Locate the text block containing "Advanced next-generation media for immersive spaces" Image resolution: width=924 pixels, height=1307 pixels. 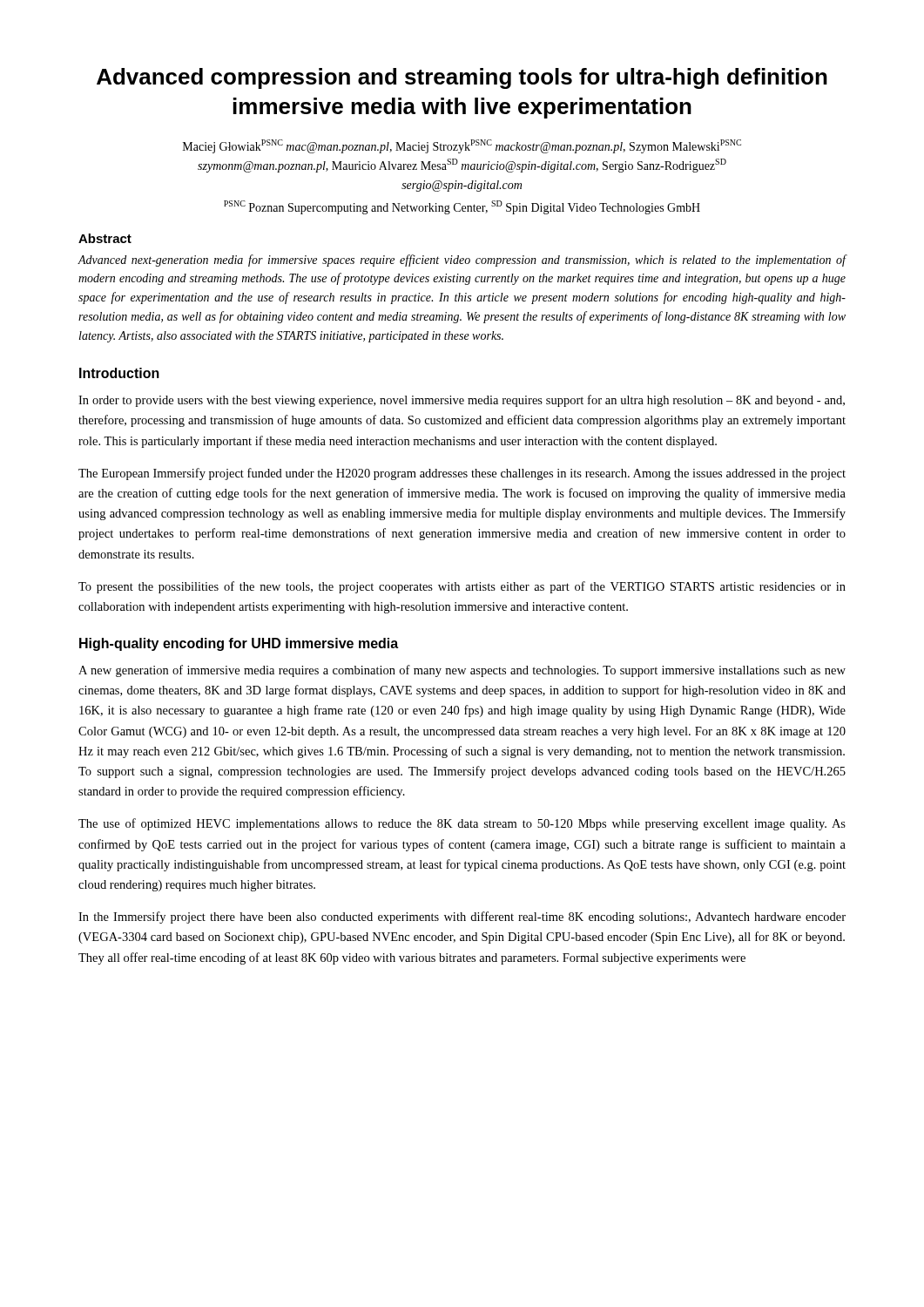(462, 298)
